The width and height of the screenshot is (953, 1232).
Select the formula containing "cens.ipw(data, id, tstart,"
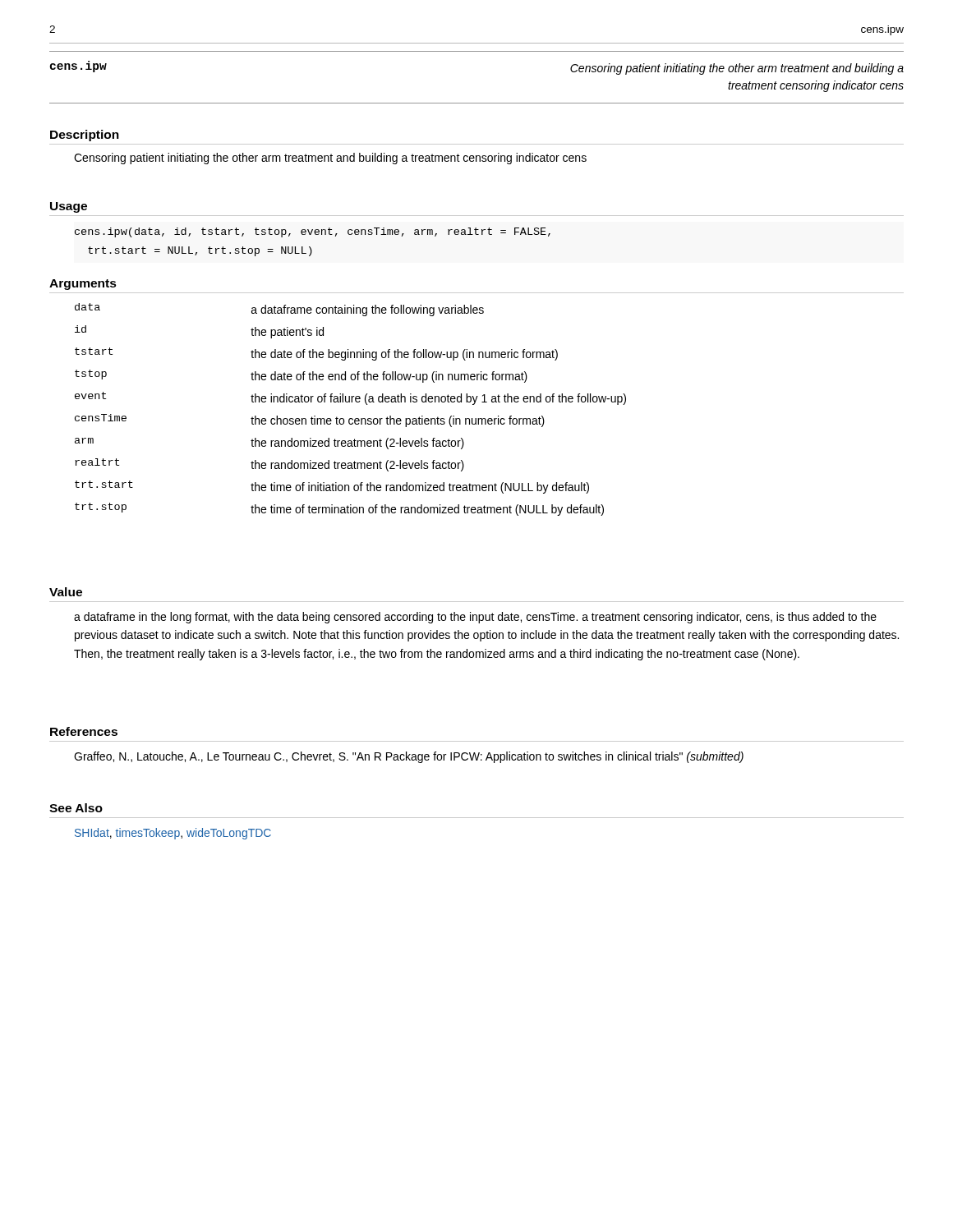tap(314, 241)
